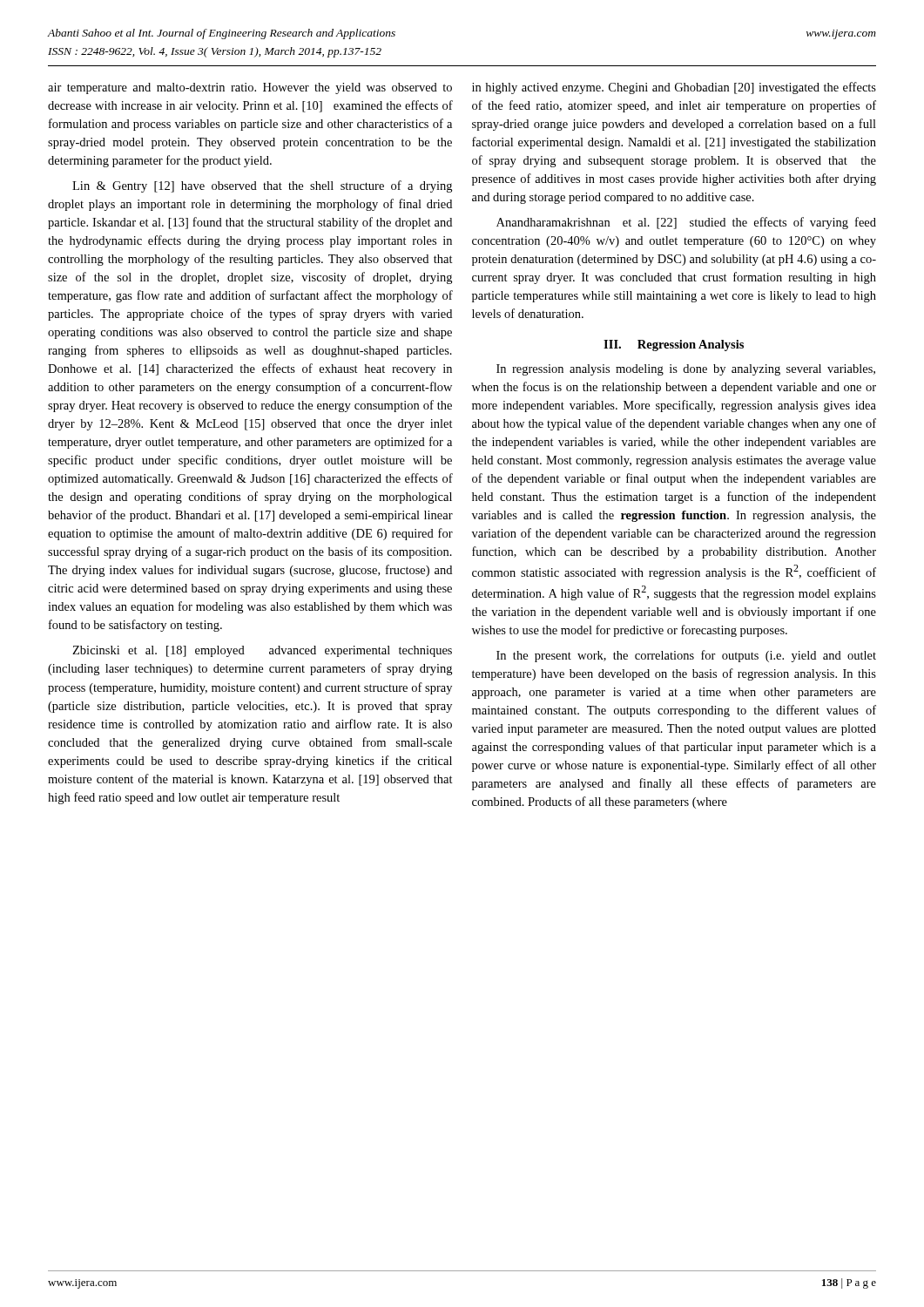This screenshot has width=924, height=1307.
Task: Select the region starting "in highly actived enzyme."
Action: (x=674, y=201)
